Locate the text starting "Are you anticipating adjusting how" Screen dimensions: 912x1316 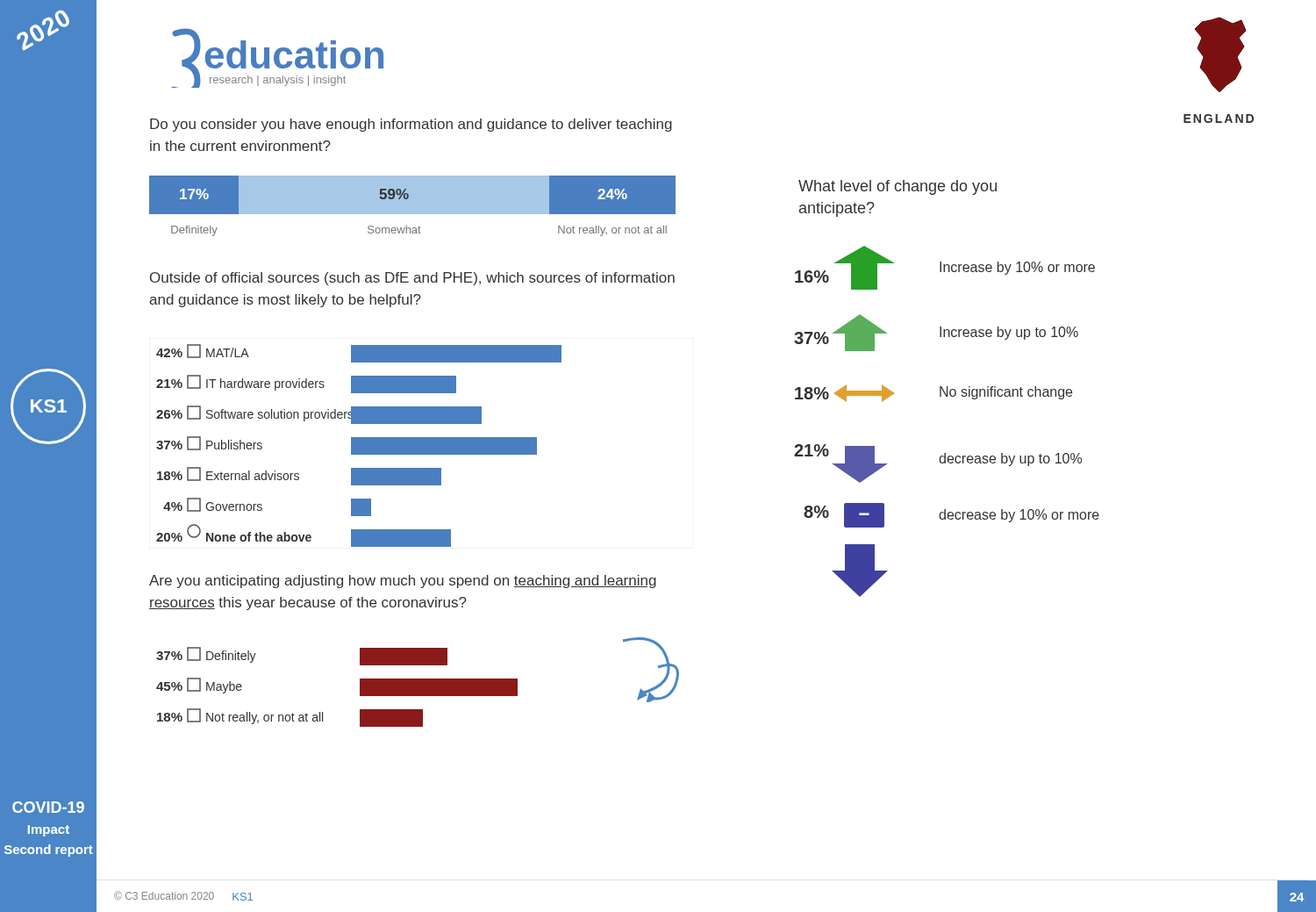403,591
